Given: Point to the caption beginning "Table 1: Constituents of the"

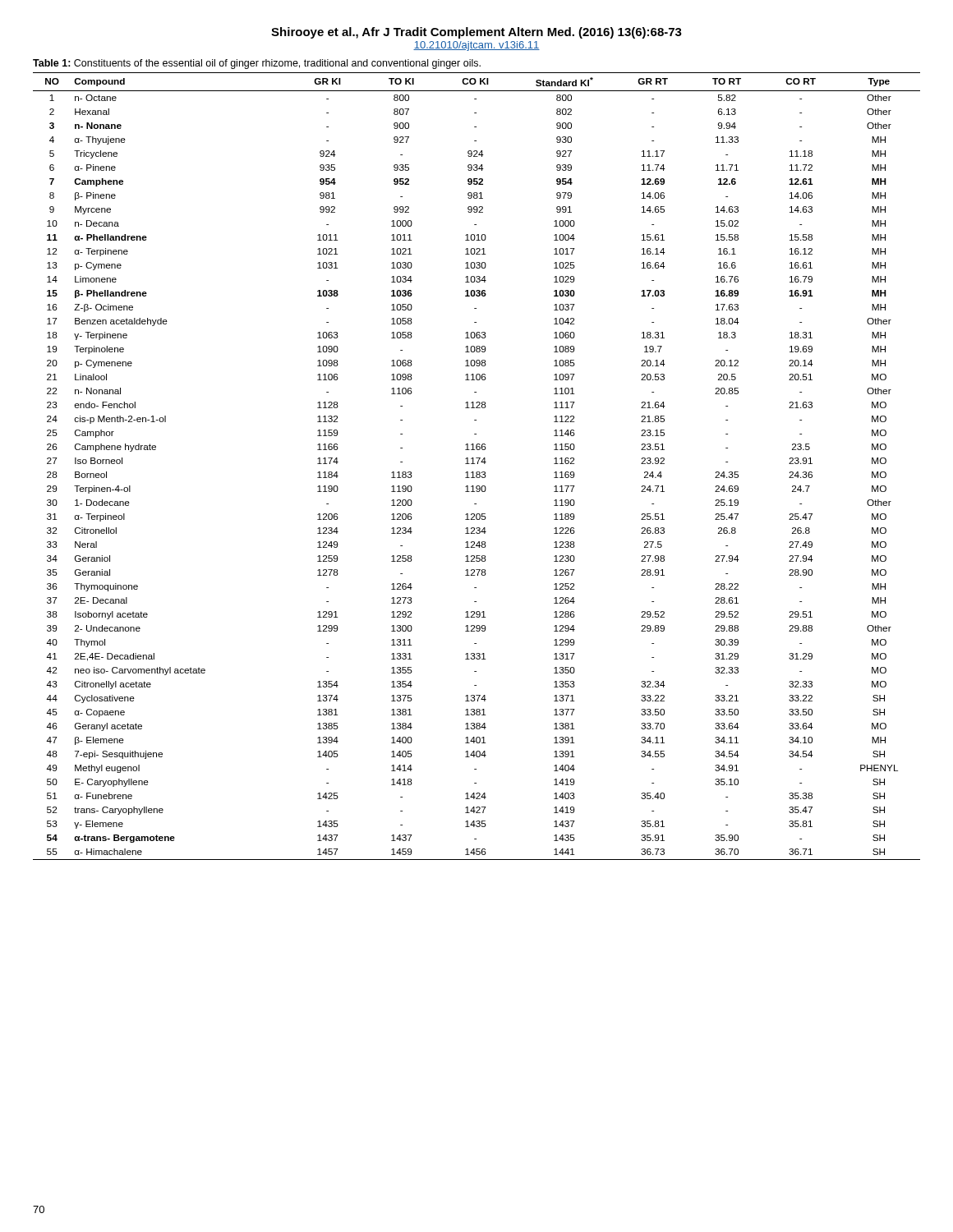Looking at the screenshot, I should coord(257,63).
